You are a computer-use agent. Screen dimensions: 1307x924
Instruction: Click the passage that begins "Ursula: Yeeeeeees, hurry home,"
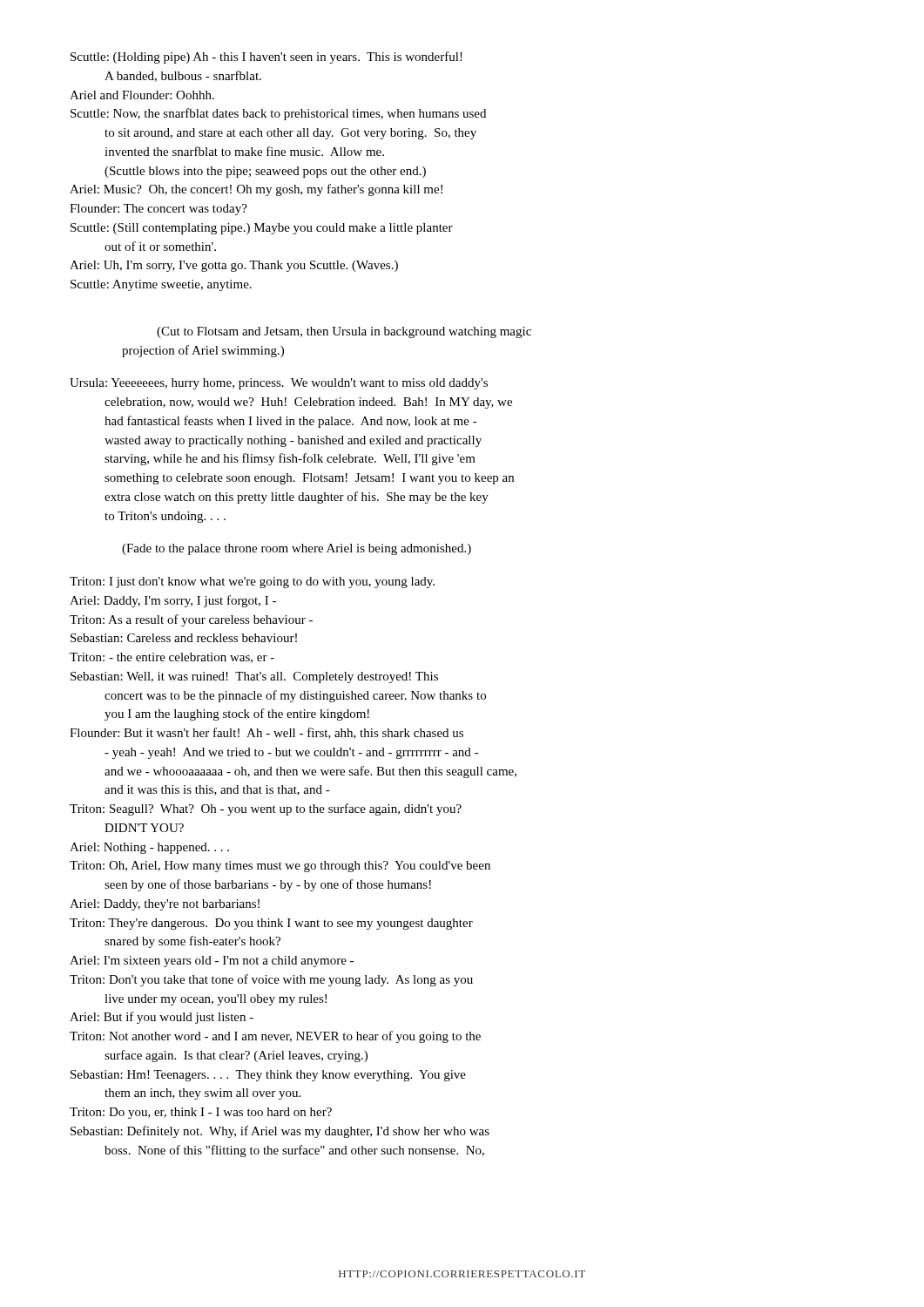(449, 450)
